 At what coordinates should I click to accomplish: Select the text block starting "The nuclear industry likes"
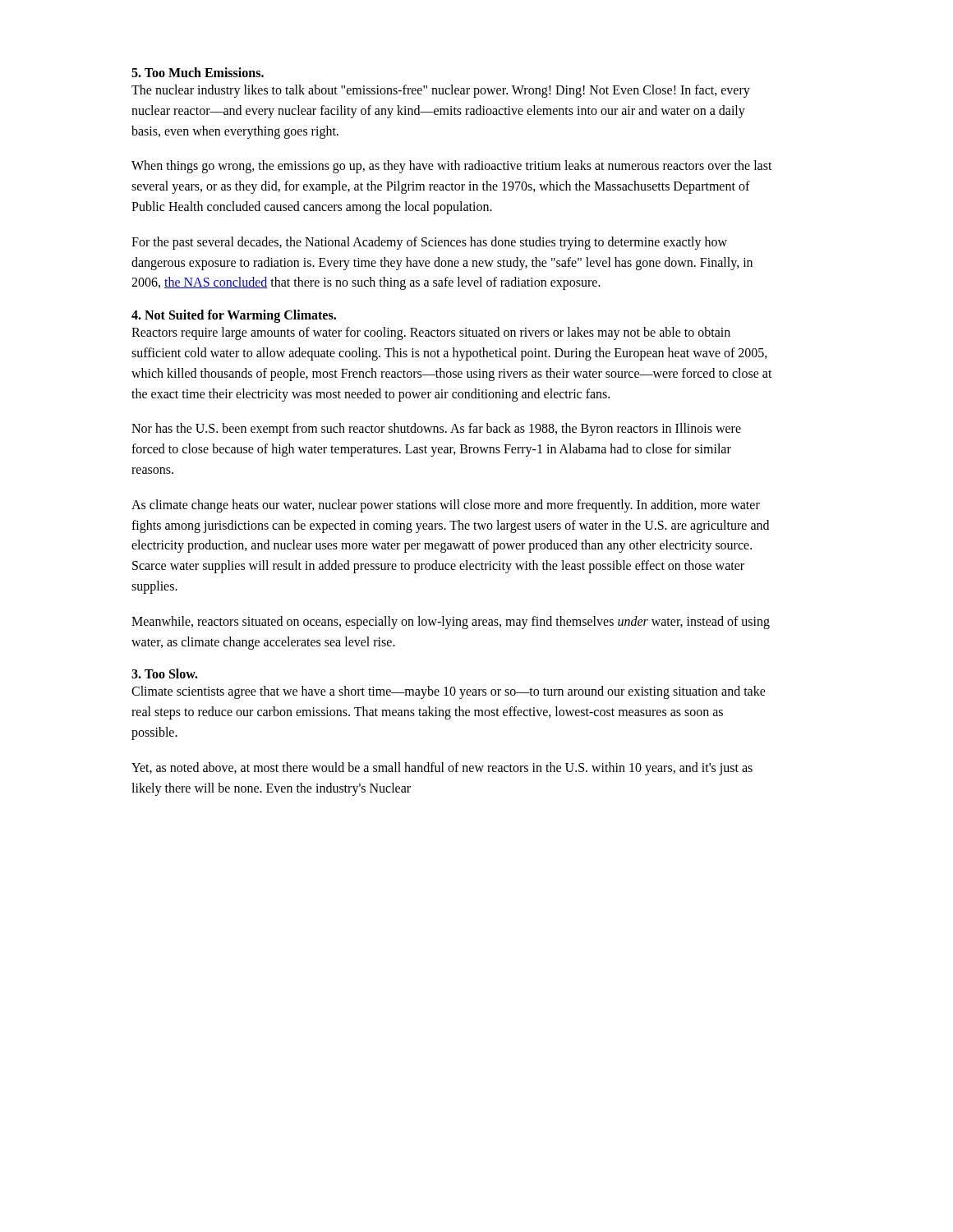[x=441, y=110]
